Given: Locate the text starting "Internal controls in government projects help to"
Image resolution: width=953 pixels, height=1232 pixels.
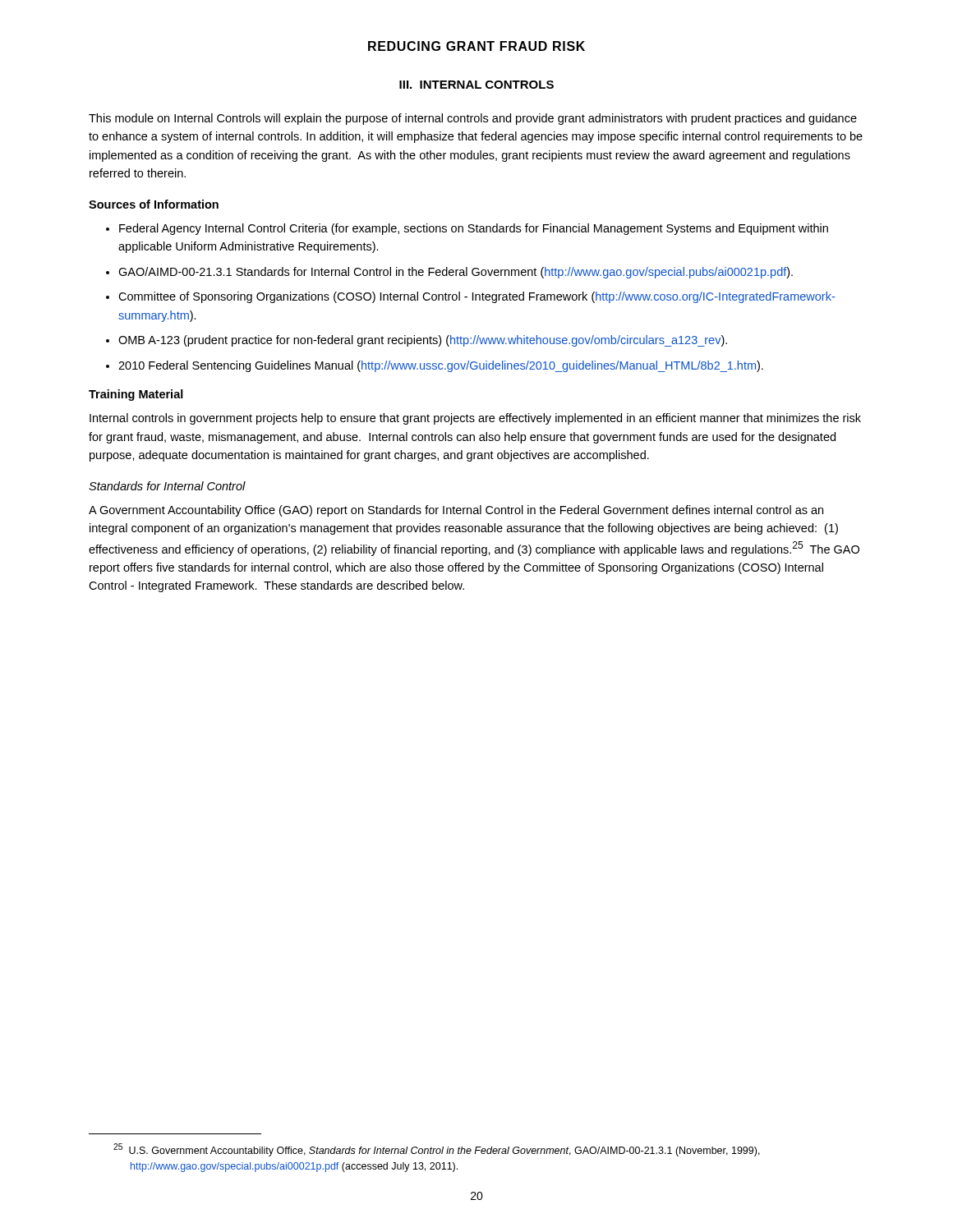Looking at the screenshot, I should (475, 437).
